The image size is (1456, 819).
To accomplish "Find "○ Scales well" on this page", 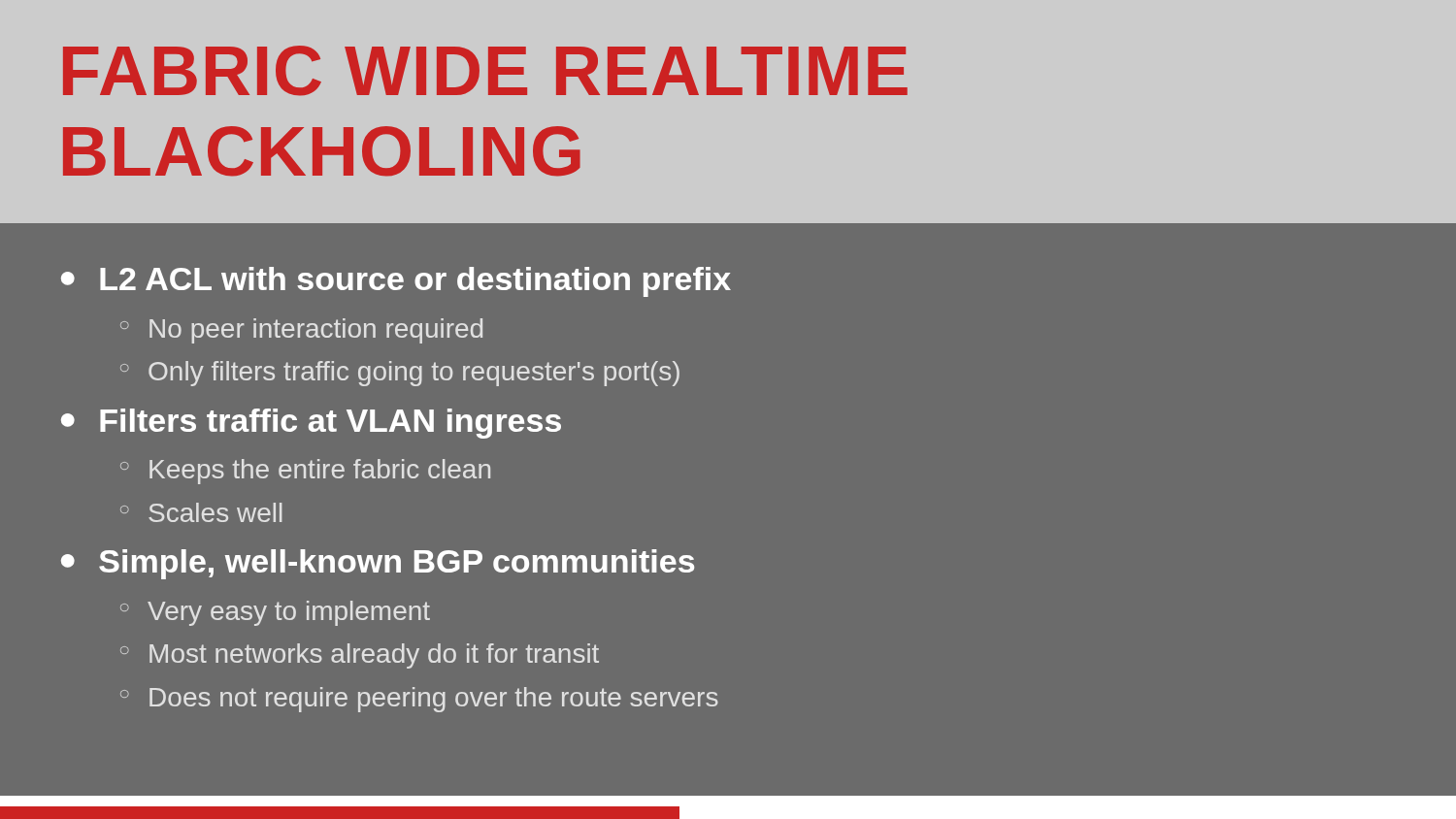I will pyautogui.click(x=201, y=513).
